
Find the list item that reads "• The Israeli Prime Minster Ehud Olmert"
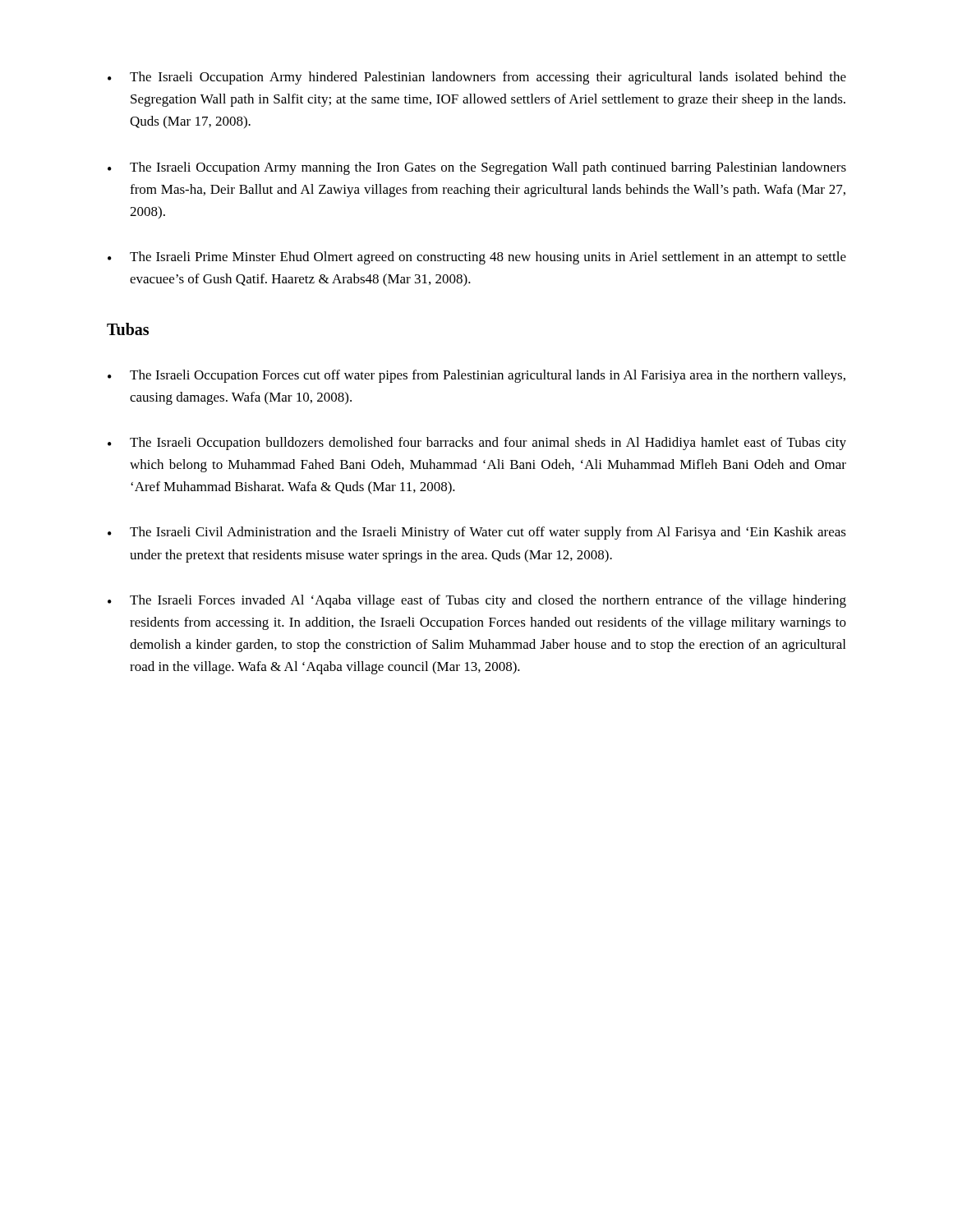tap(476, 268)
